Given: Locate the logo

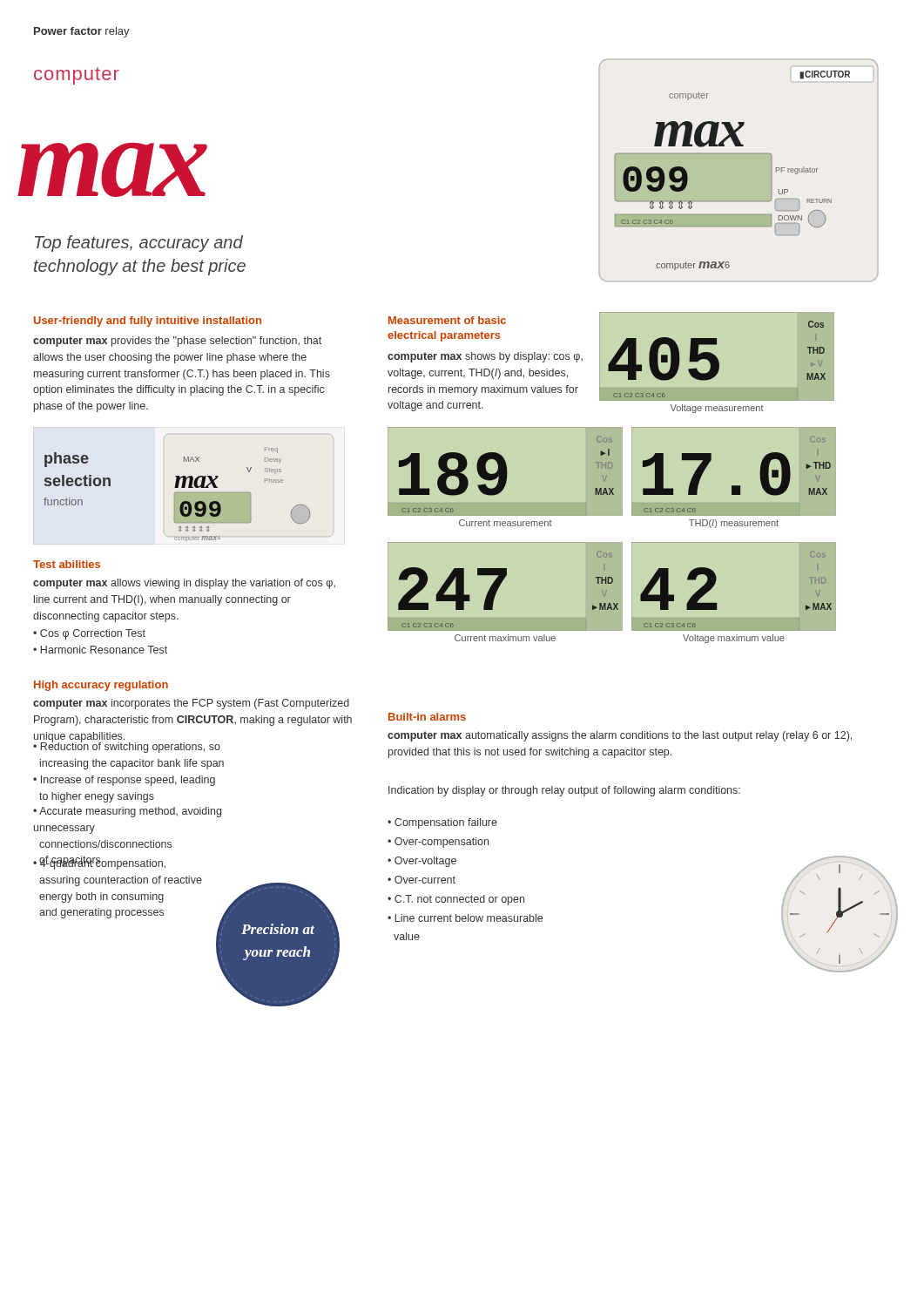Looking at the screenshot, I should (x=151, y=146).
